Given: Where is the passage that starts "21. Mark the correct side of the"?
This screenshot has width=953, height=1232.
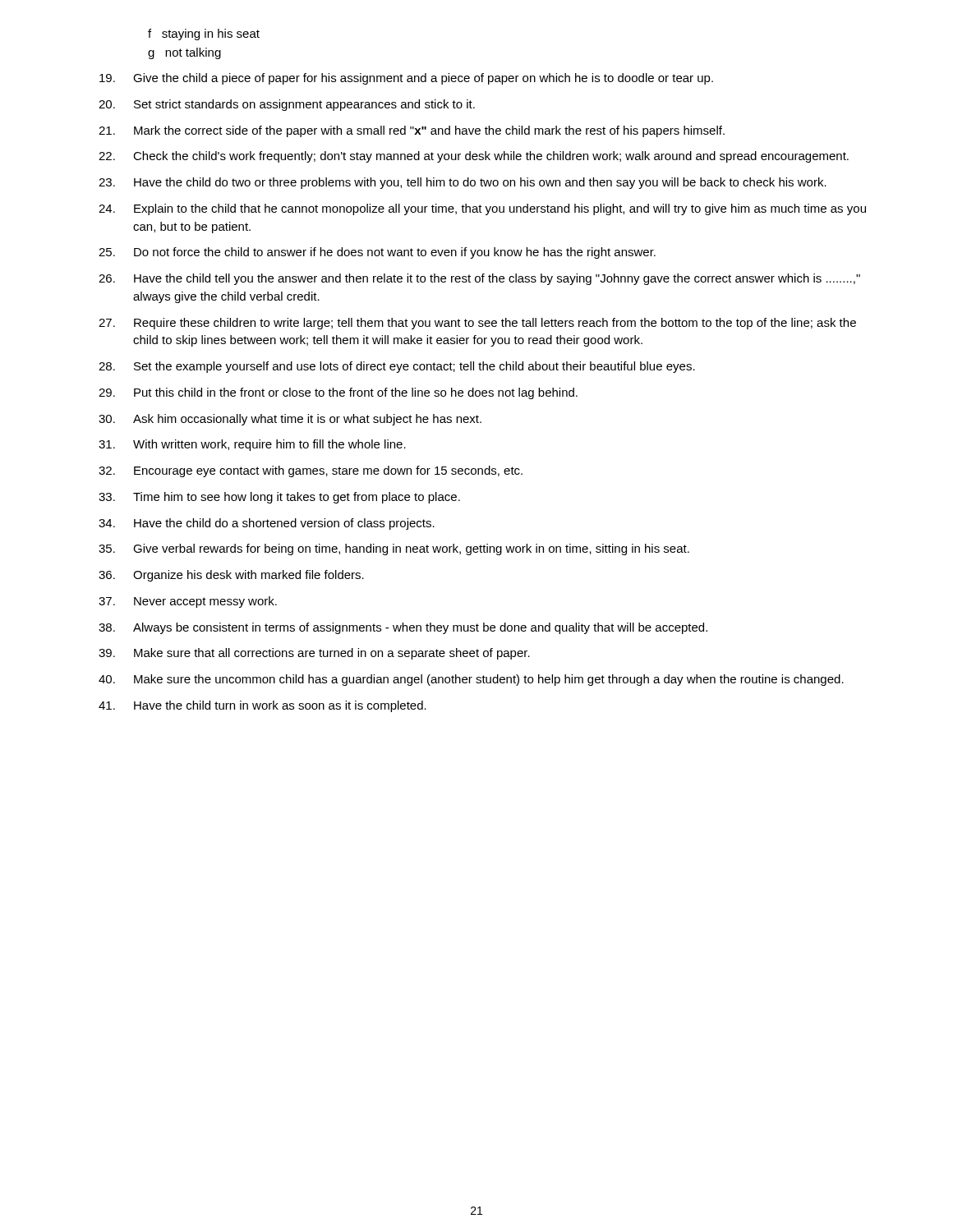Looking at the screenshot, I should [x=489, y=130].
